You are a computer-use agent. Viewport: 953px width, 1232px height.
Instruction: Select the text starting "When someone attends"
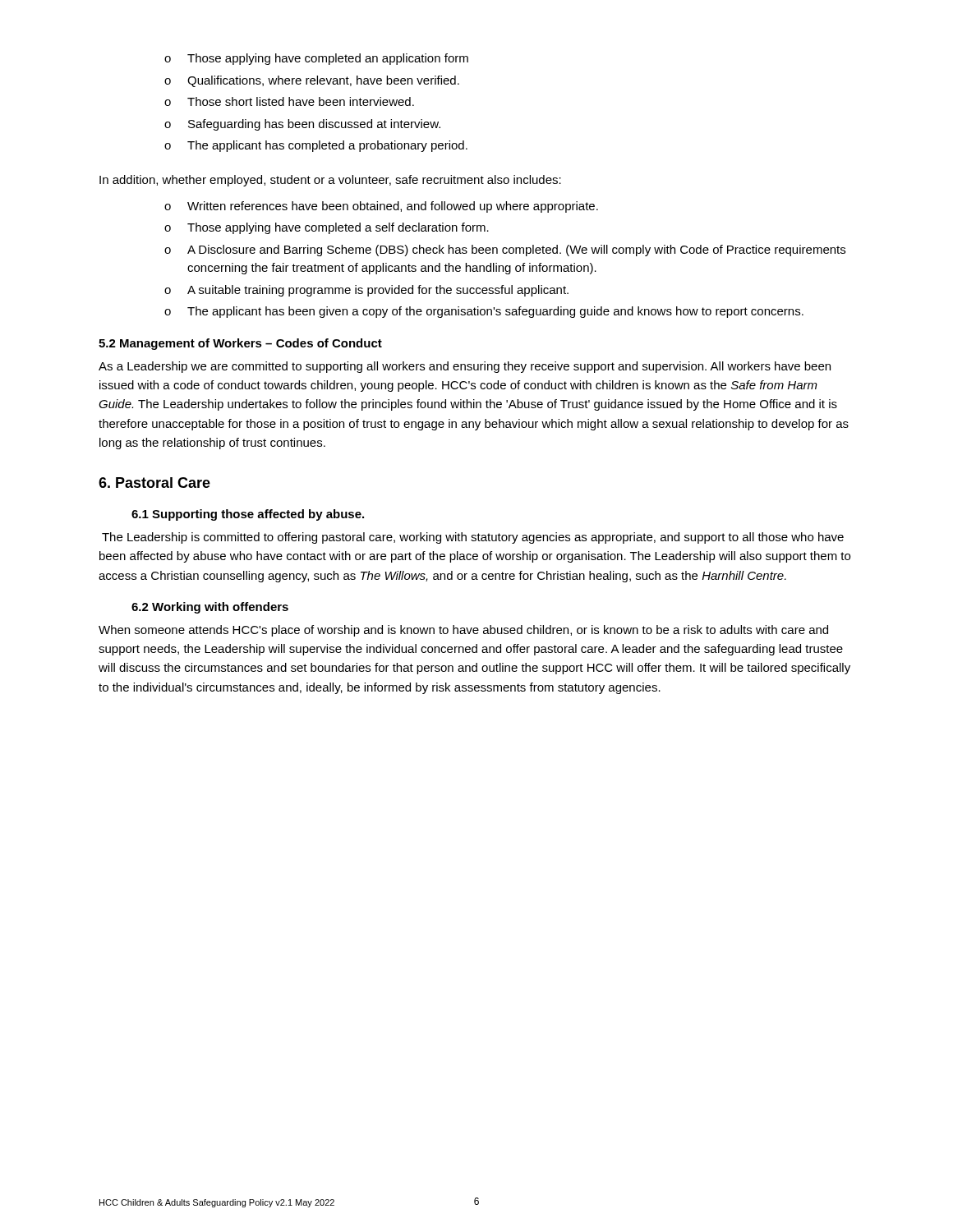(x=474, y=658)
